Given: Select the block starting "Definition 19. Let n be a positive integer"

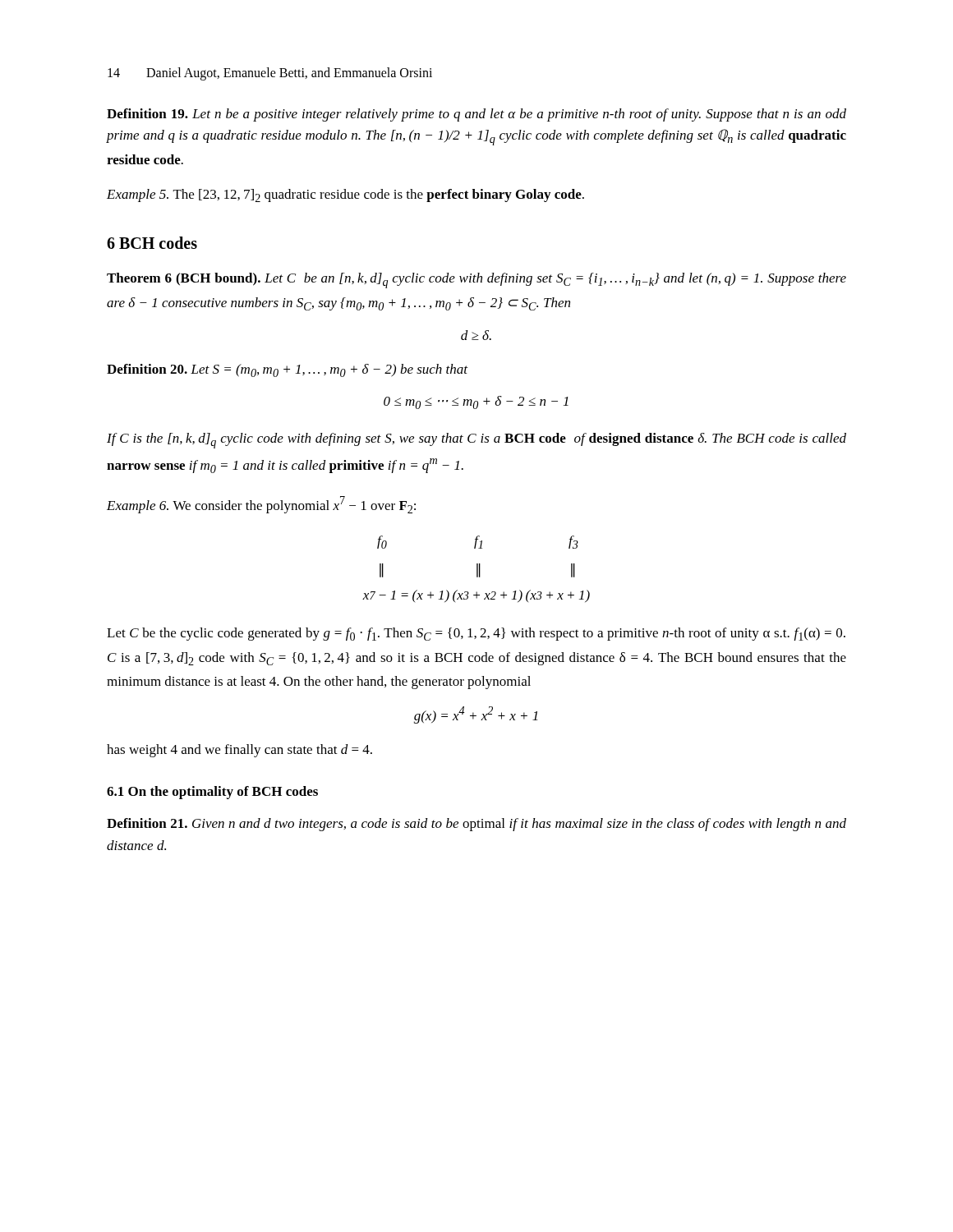Looking at the screenshot, I should pos(476,137).
